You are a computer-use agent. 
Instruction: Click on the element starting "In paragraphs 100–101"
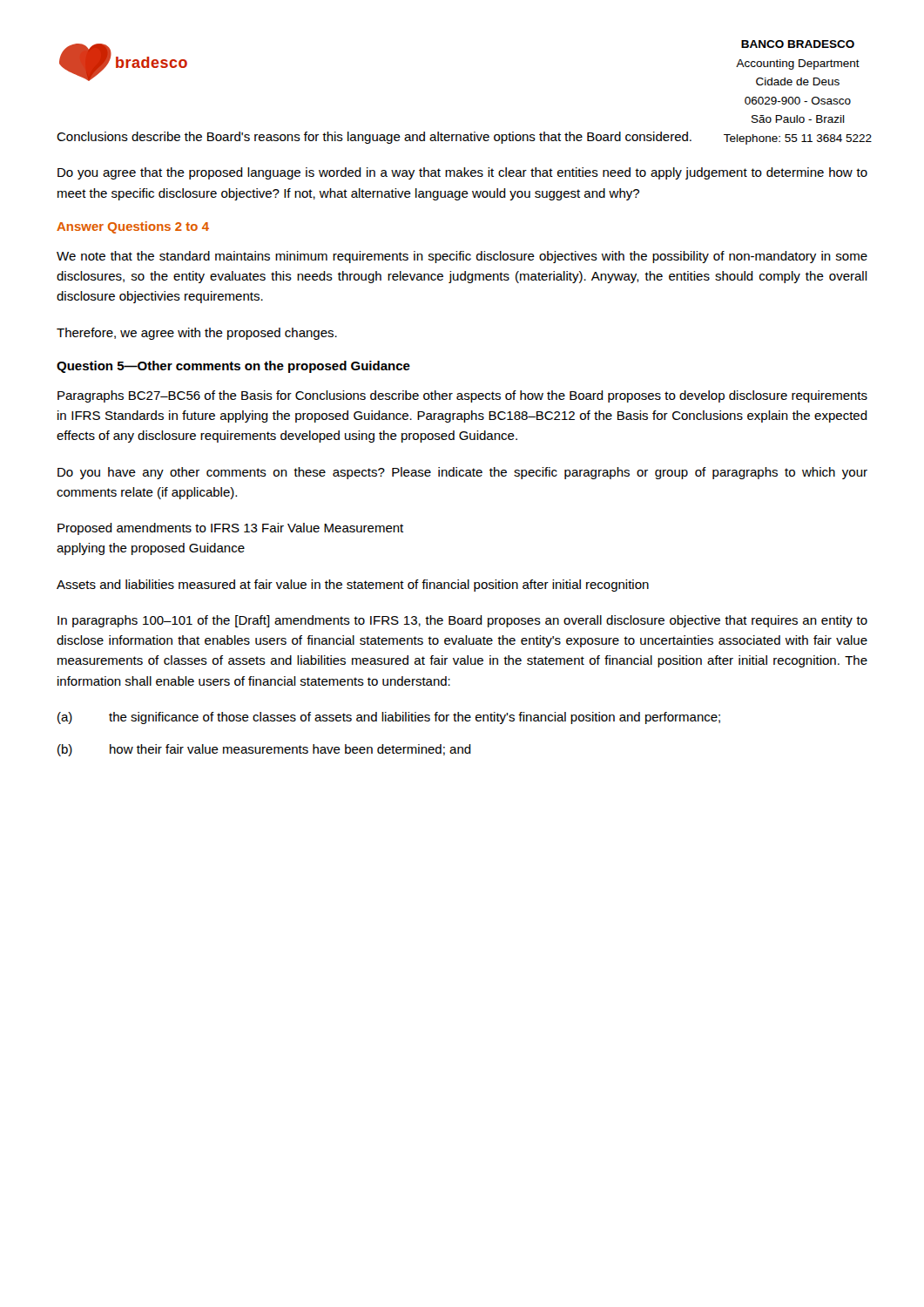[x=462, y=650]
